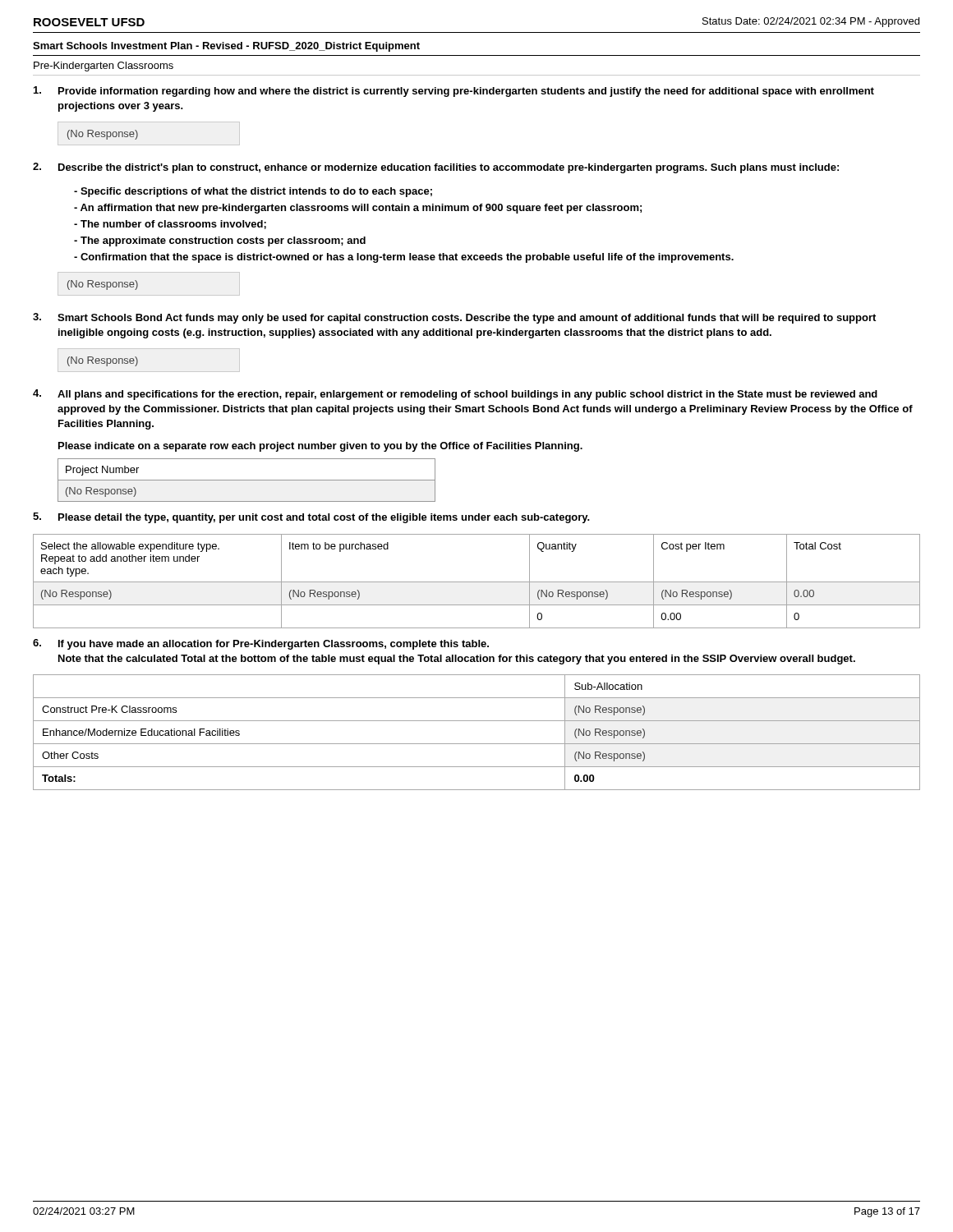This screenshot has width=953, height=1232.
Task: Navigate to the region starting "Pre-Kindergarten Classrooms"
Action: (103, 65)
